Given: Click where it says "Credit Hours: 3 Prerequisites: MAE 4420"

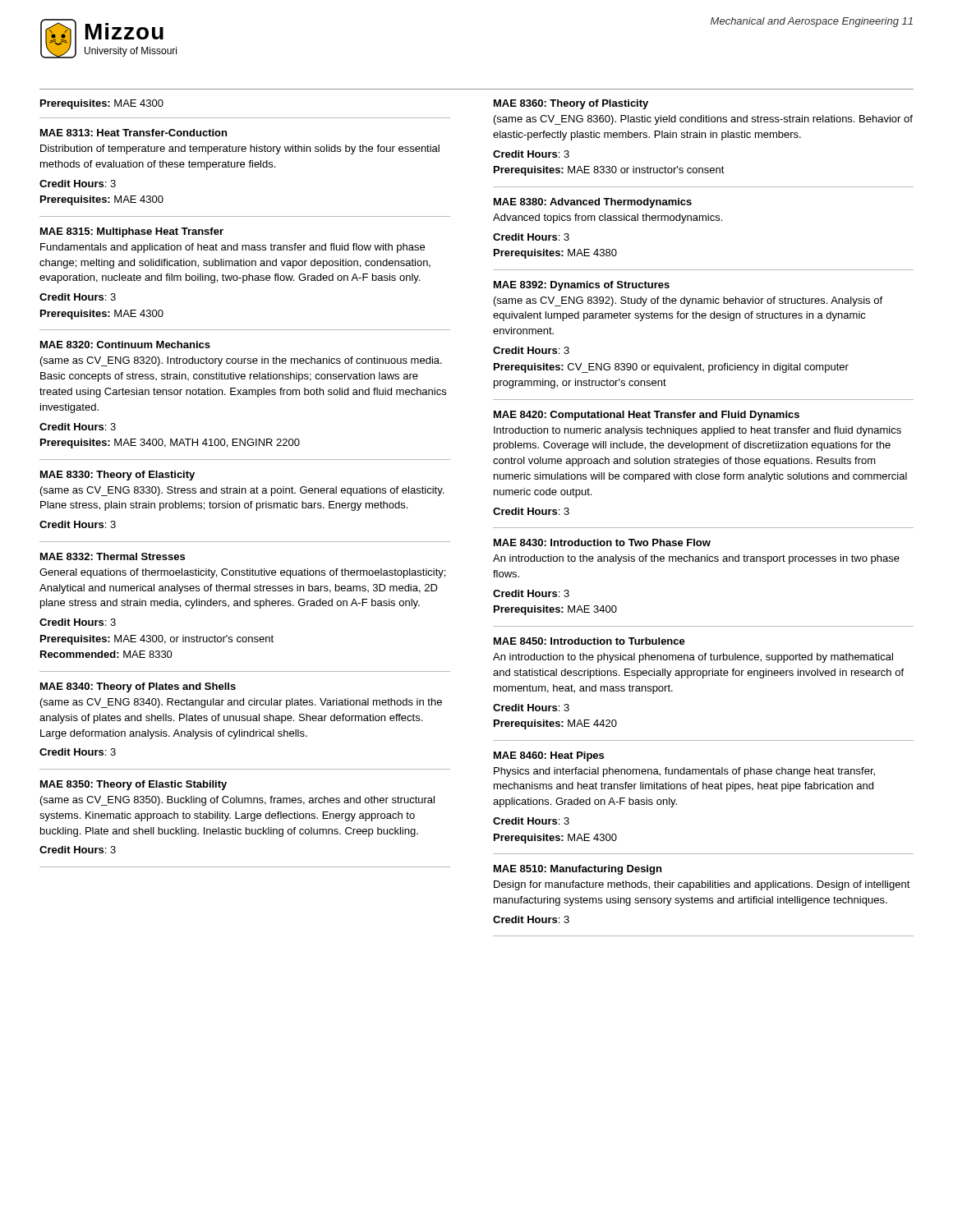Looking at the screenshot, I should 555,715.
